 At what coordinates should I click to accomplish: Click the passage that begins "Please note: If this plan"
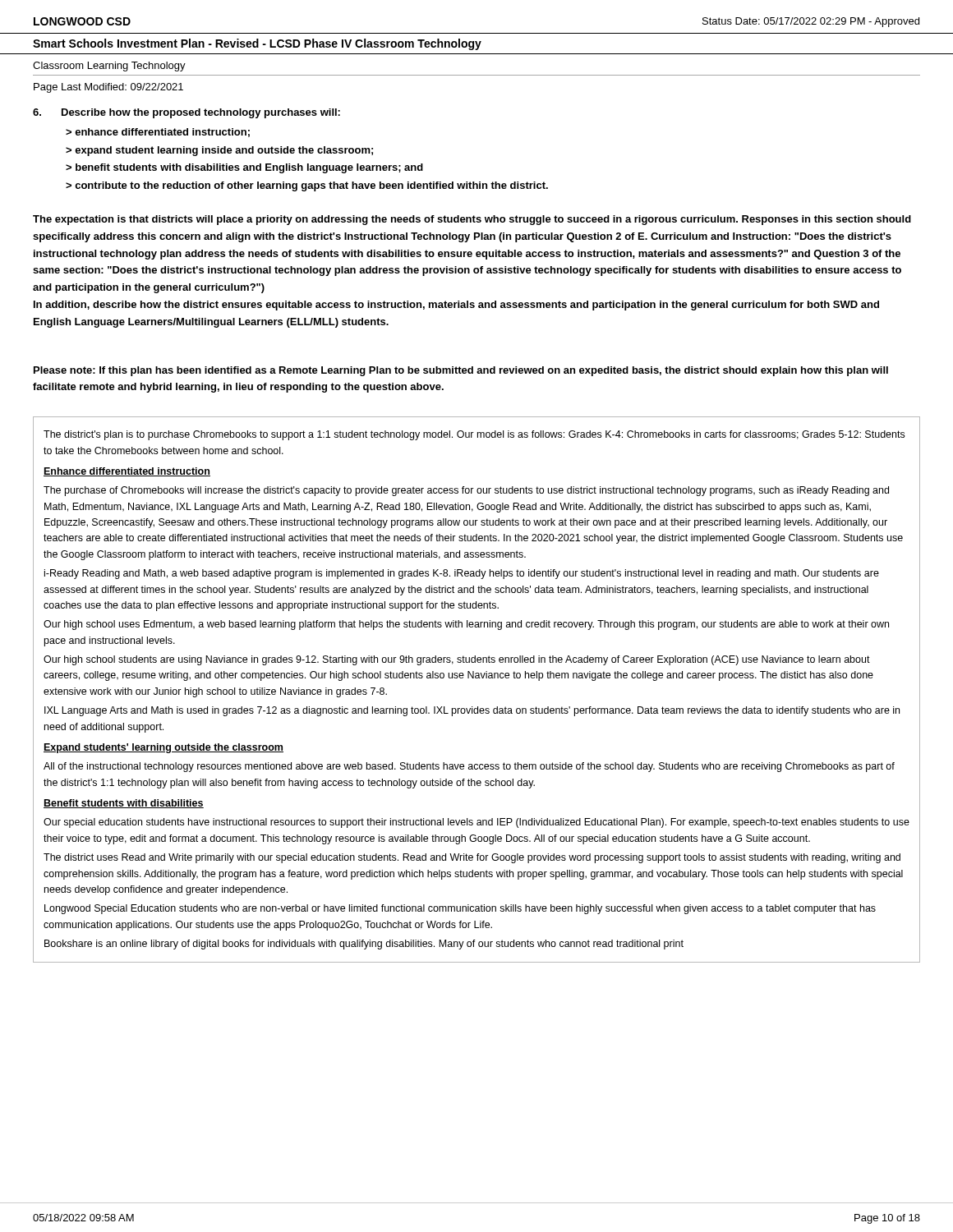[x=476, y=379]
